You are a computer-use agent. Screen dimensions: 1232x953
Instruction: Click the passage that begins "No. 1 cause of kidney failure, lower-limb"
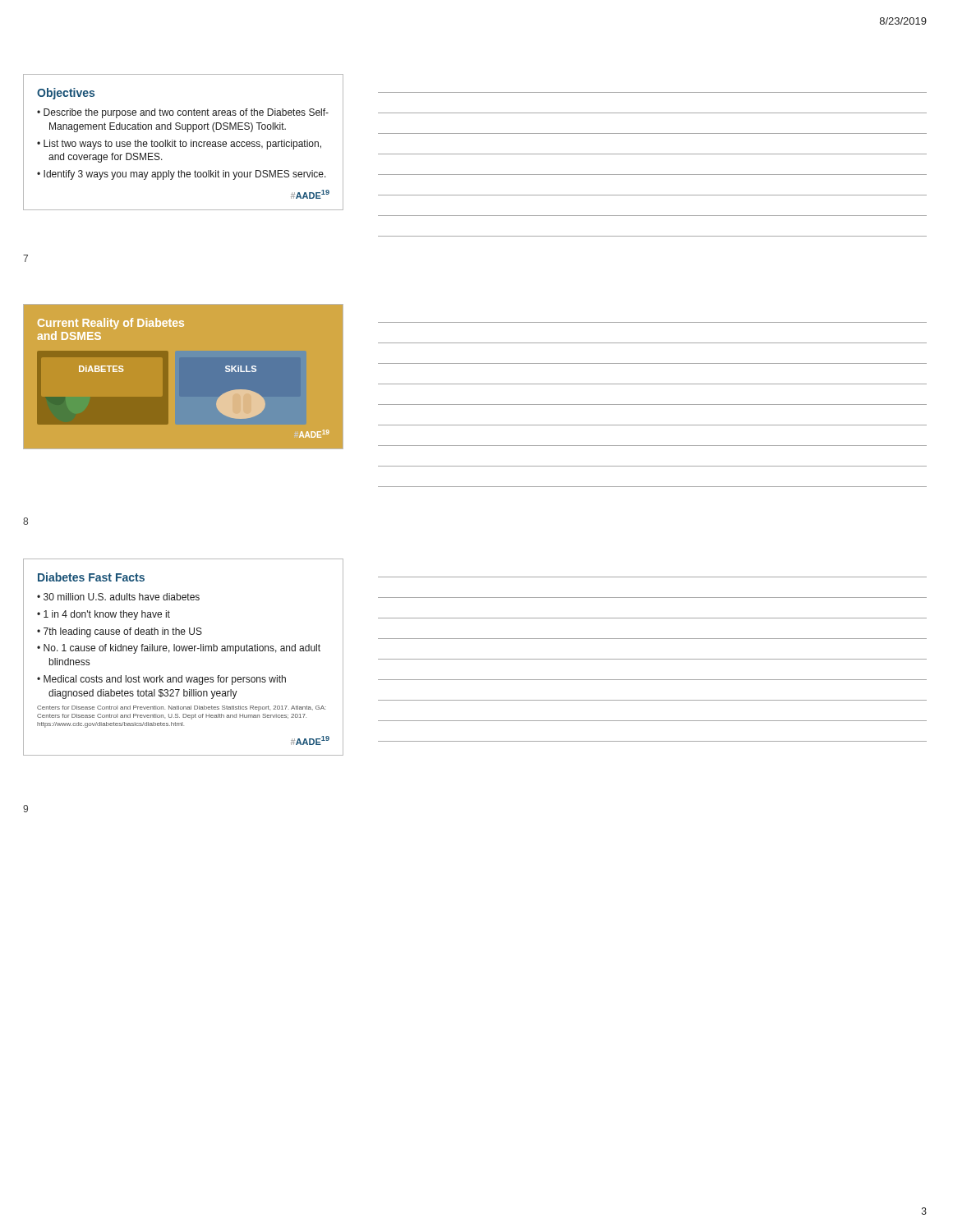[x=182, y=655]
